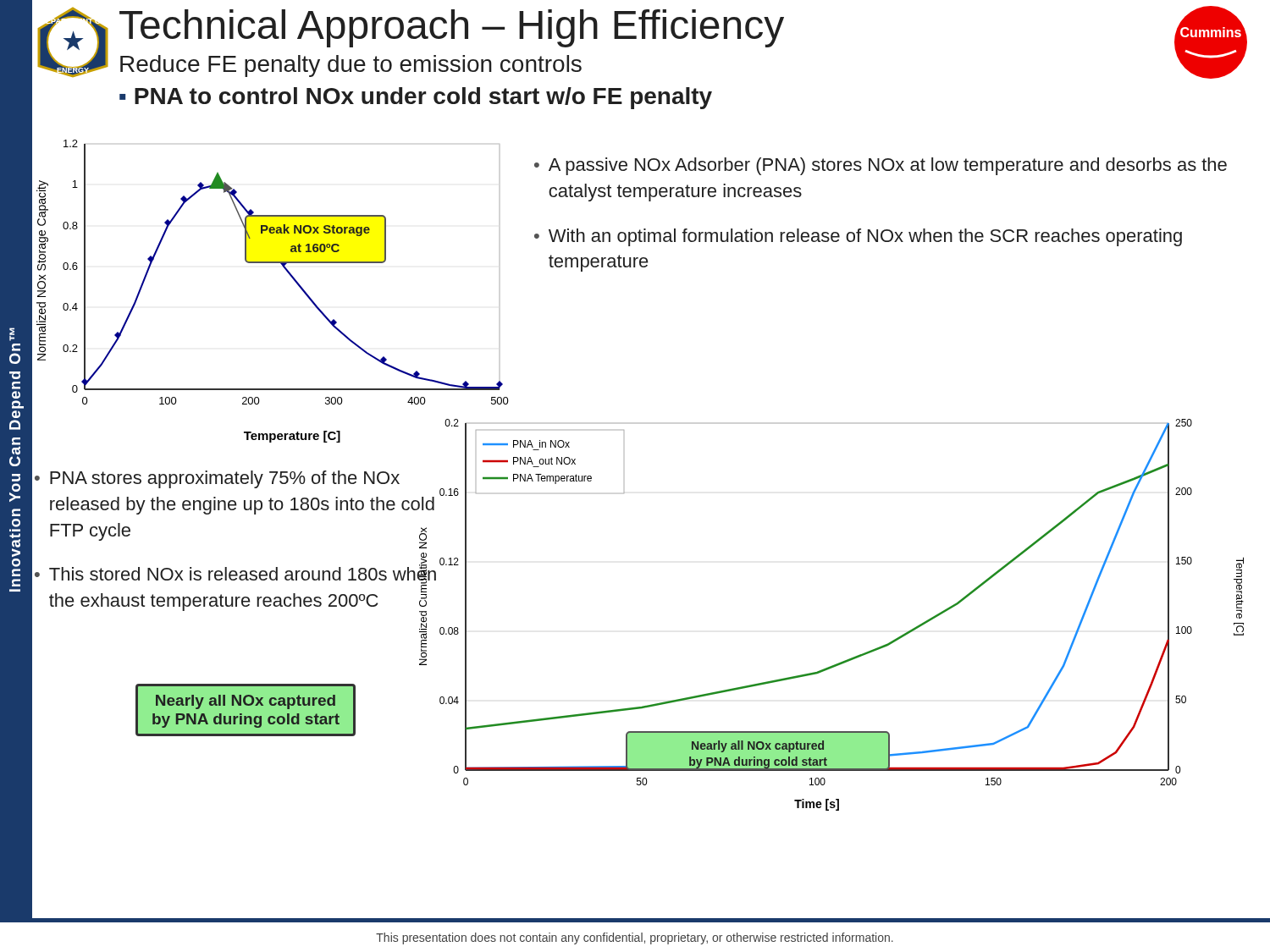1270x952 pixels.
Task: Find the continuous plot
Action: click(275, 296)
